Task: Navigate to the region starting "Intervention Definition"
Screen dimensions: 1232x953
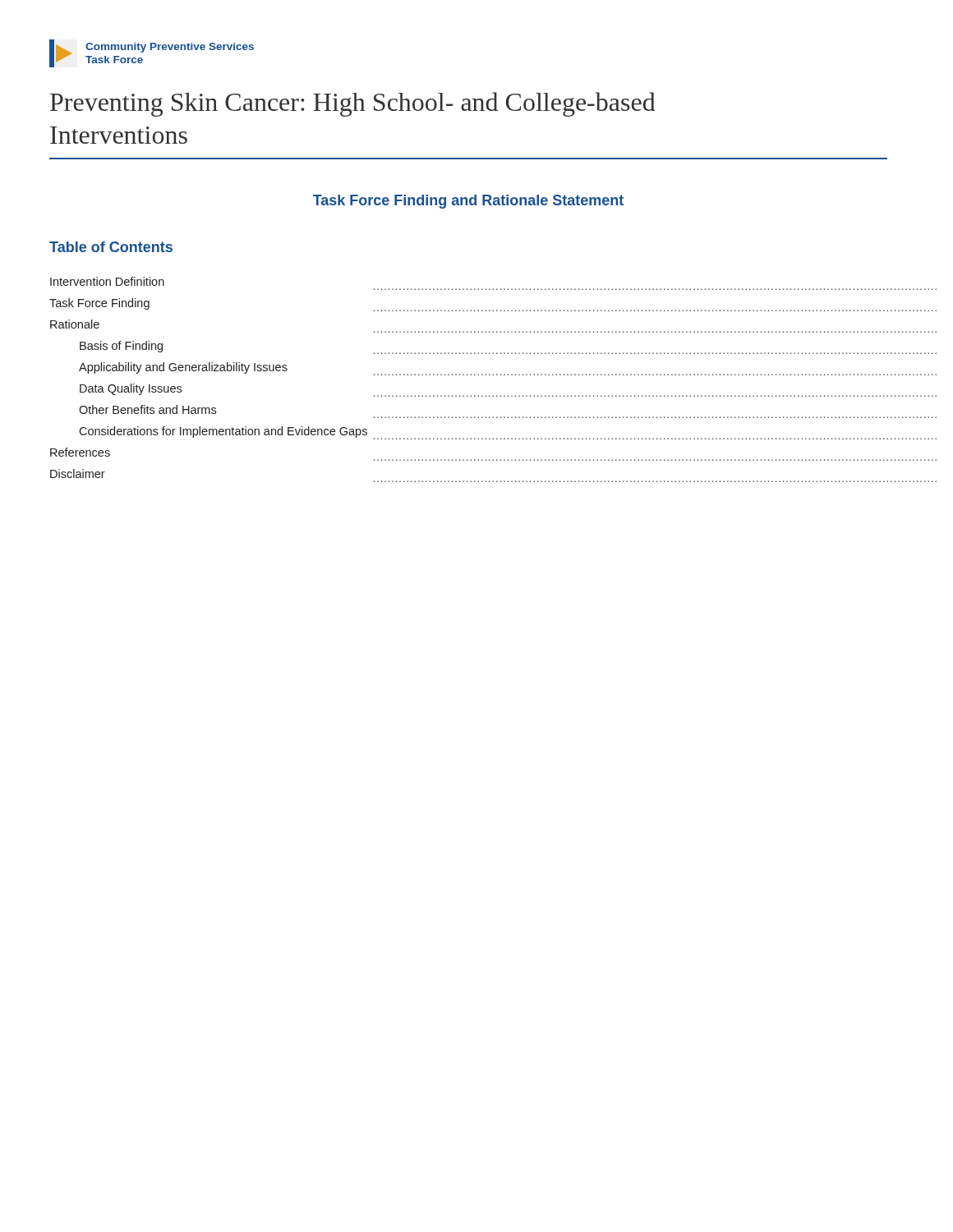Action: pos(501,282)
